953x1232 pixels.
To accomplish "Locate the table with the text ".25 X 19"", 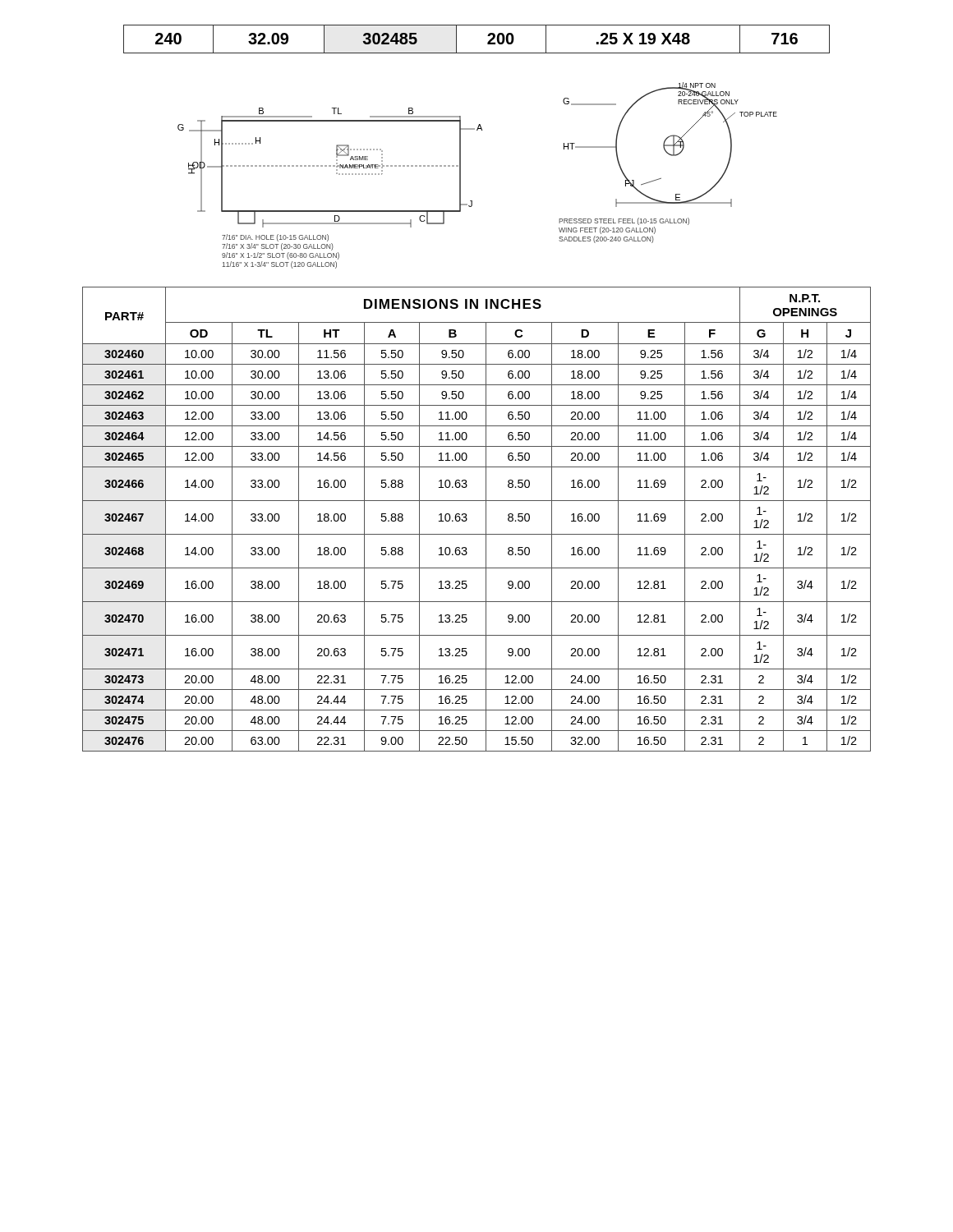I will click(476, 39).
